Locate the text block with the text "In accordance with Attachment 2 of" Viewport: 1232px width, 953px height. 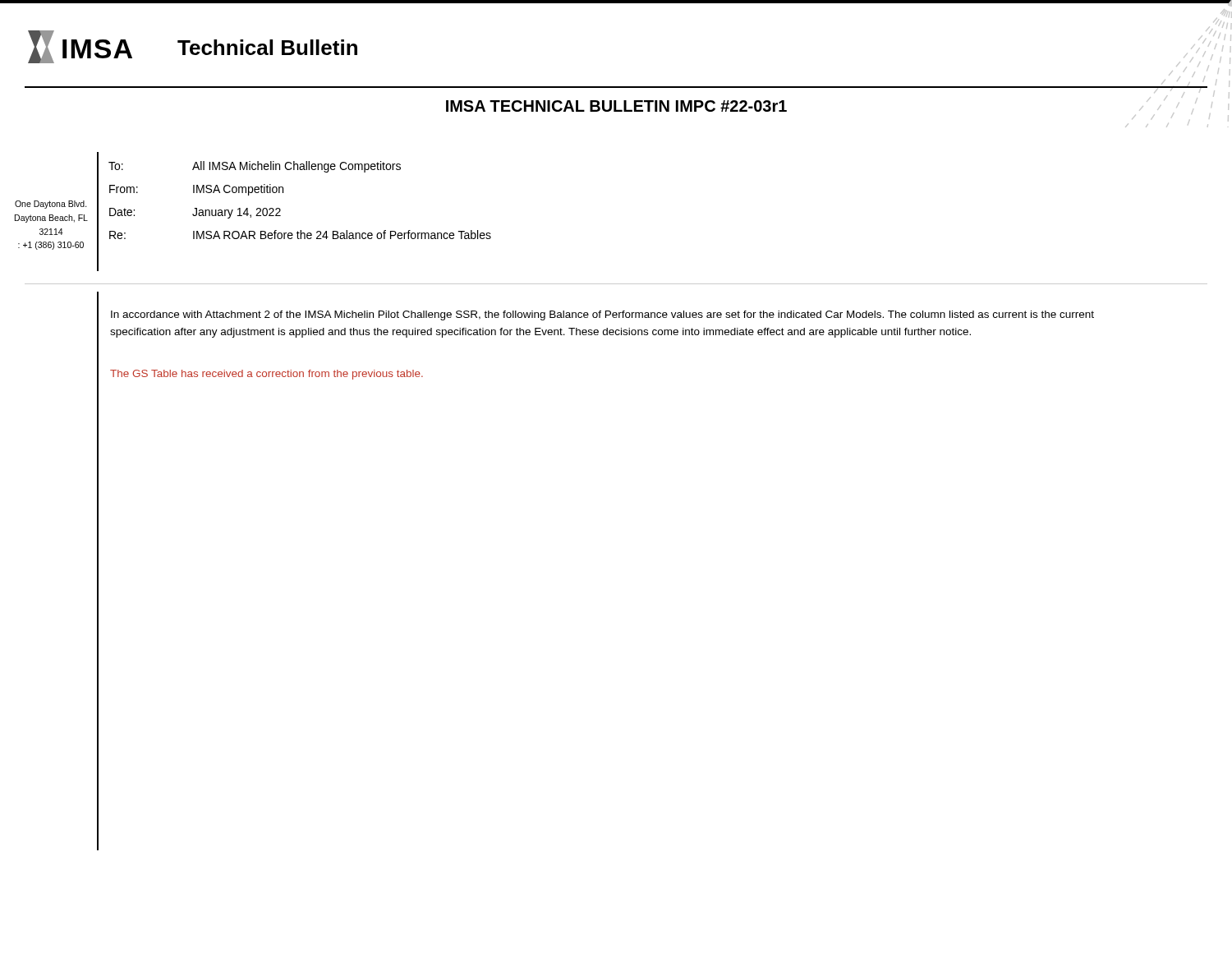[x=630, y=323]
